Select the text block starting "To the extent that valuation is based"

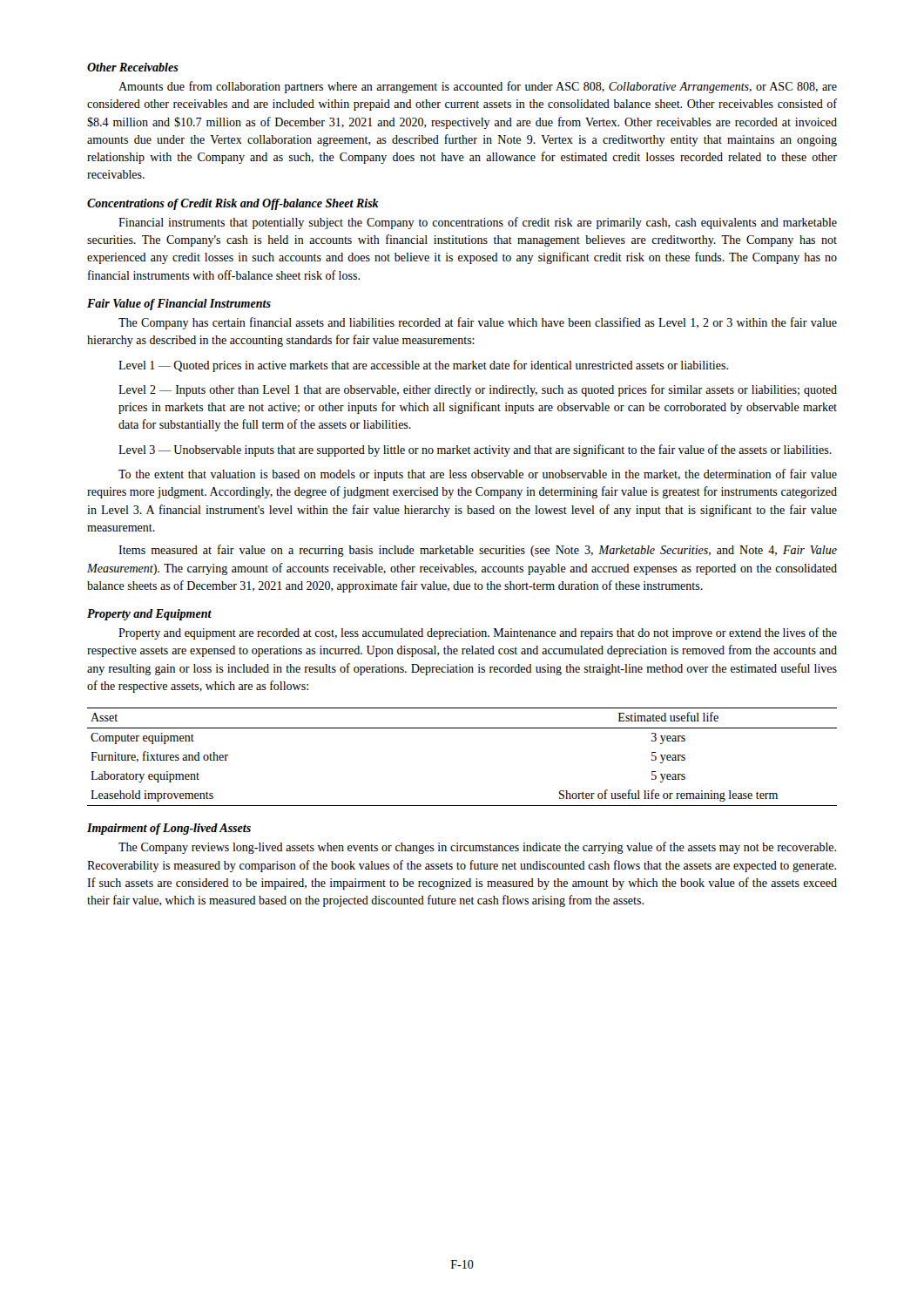462,502
